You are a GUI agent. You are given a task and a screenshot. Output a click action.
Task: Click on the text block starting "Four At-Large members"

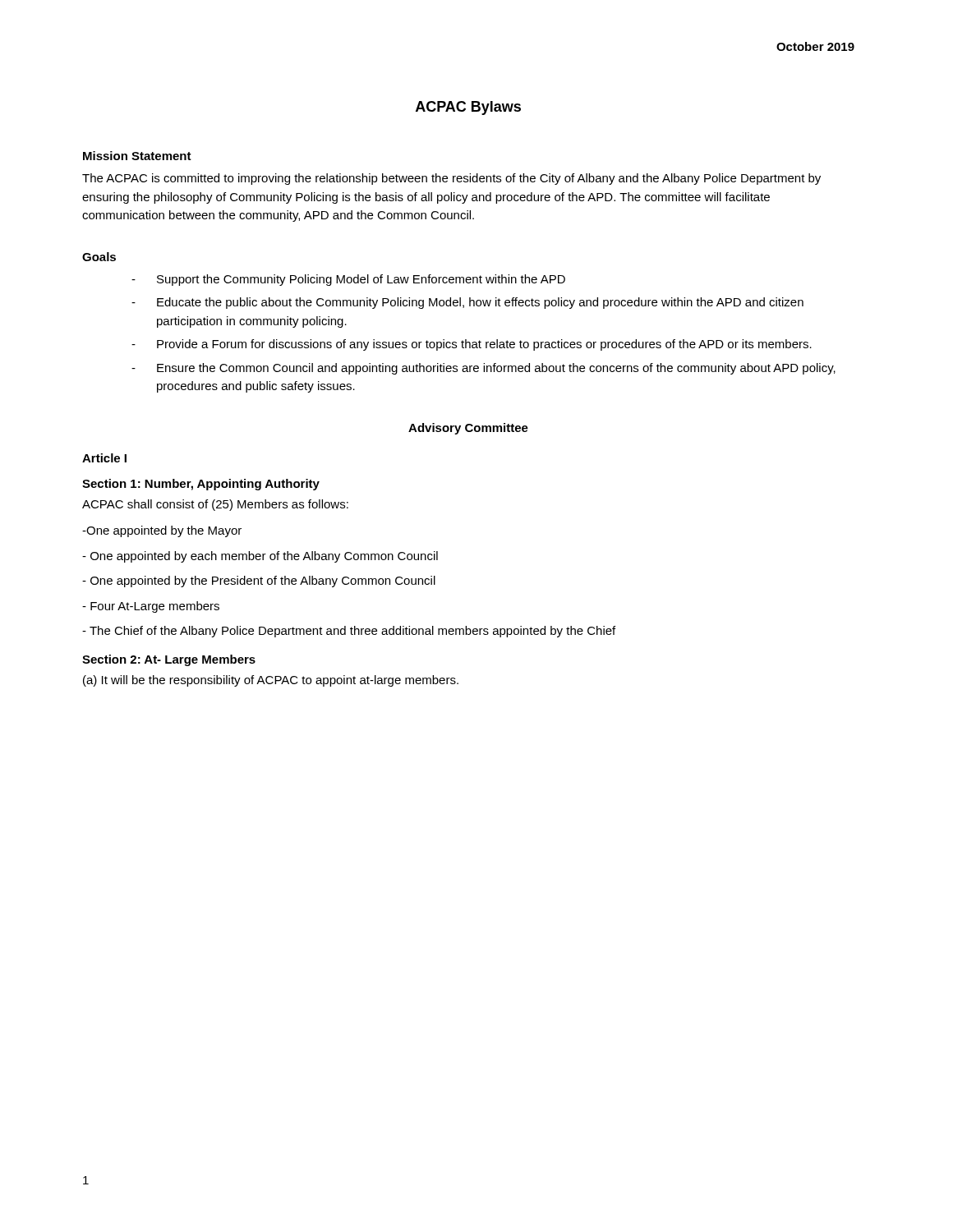point(151,605)
